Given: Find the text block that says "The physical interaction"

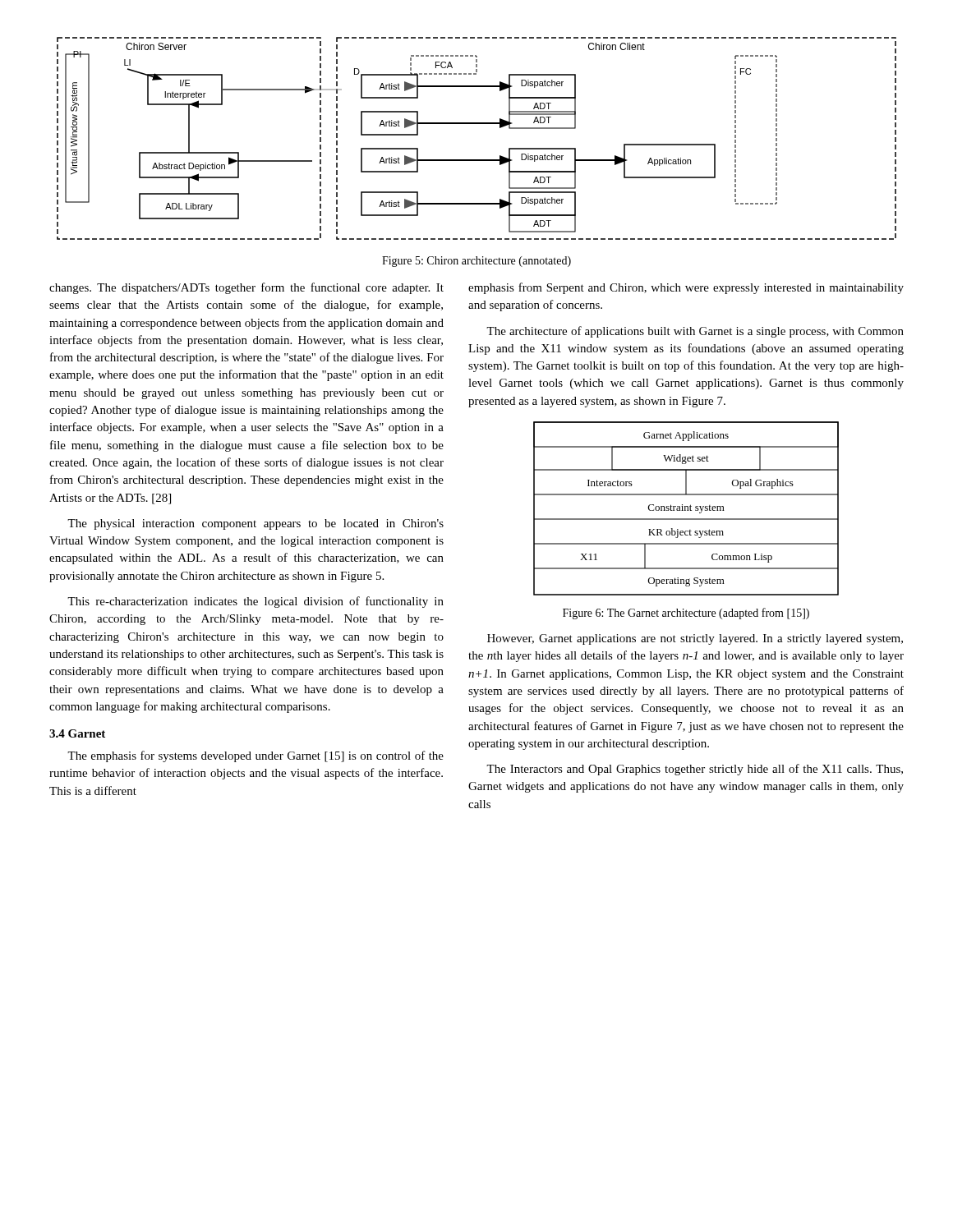Looking at the screenshot, I should coord(246,549).
